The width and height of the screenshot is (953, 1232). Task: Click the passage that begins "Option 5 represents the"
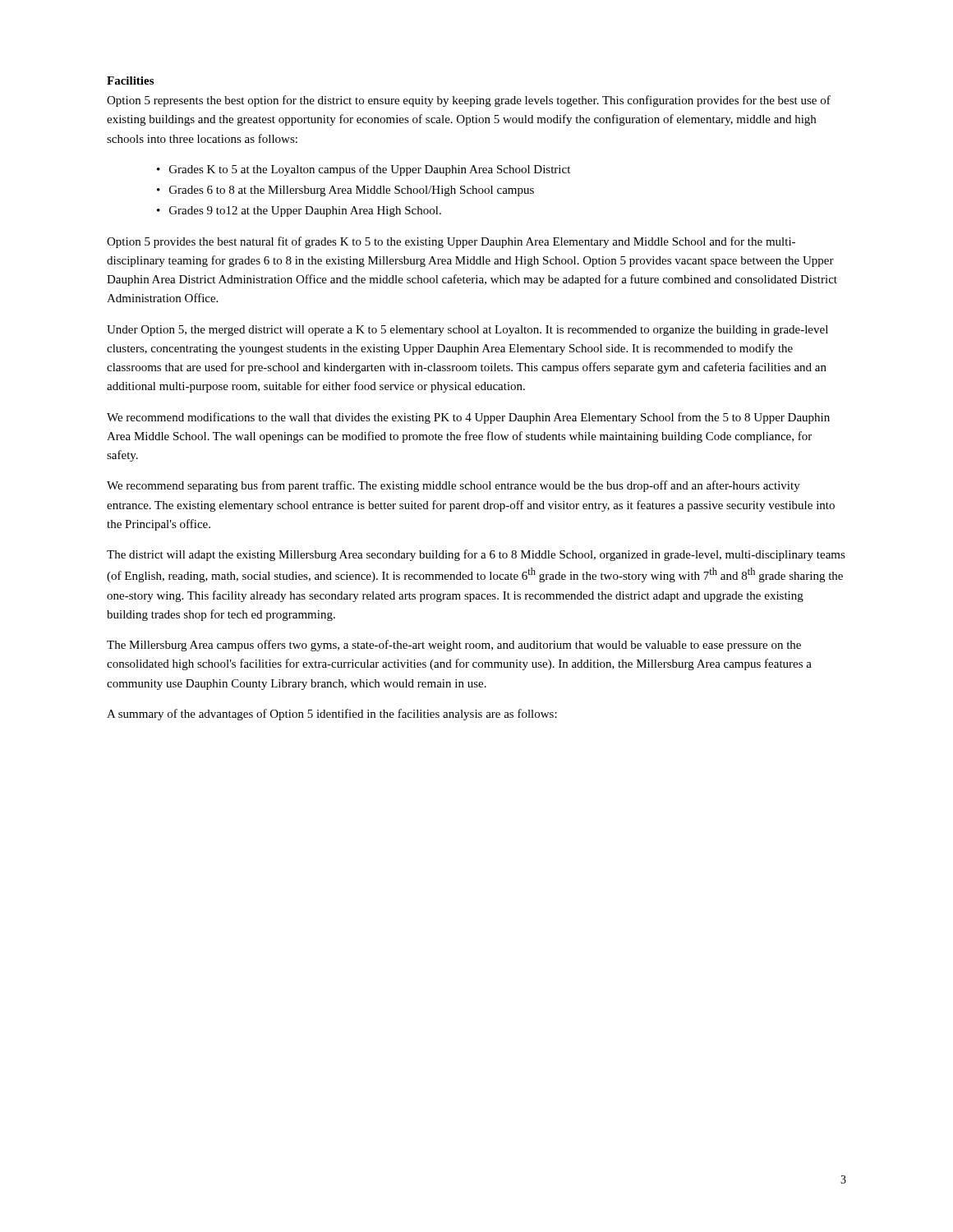pyautogui.click(x=469, y=119)
